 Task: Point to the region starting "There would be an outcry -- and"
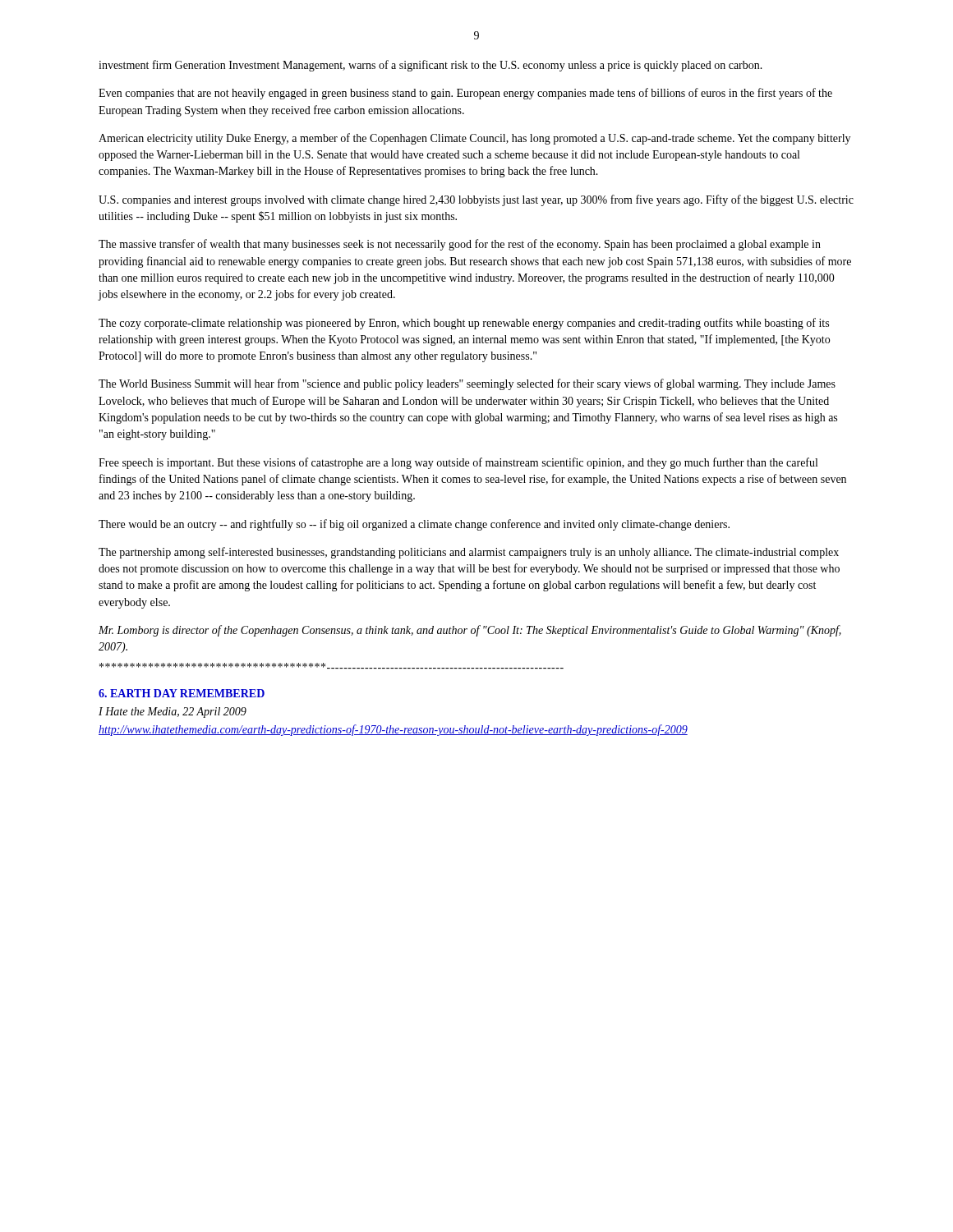tap(414, 524)
